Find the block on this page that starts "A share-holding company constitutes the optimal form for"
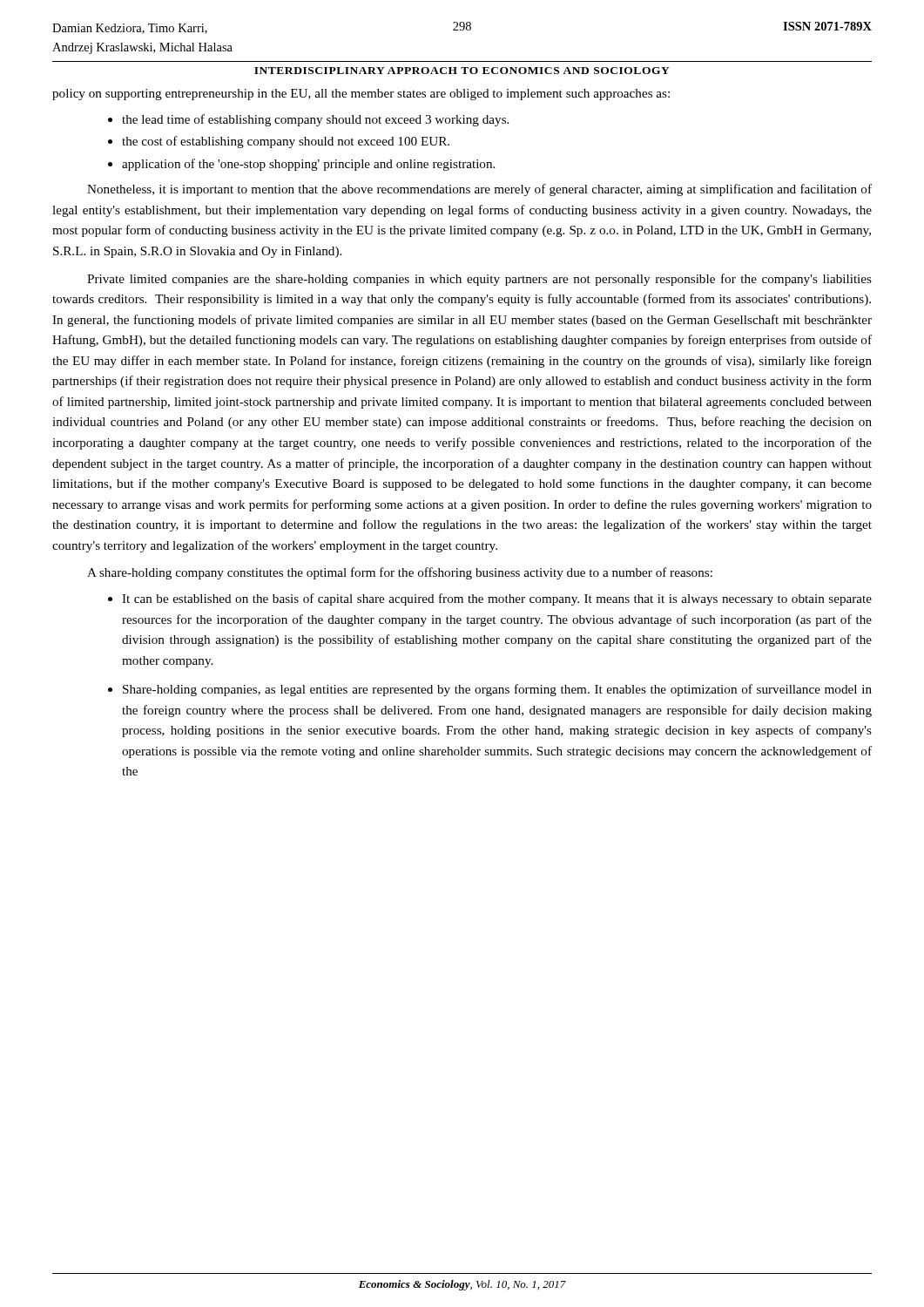The width and height of the screenshot is (924, 1307). tap(462, 573)
